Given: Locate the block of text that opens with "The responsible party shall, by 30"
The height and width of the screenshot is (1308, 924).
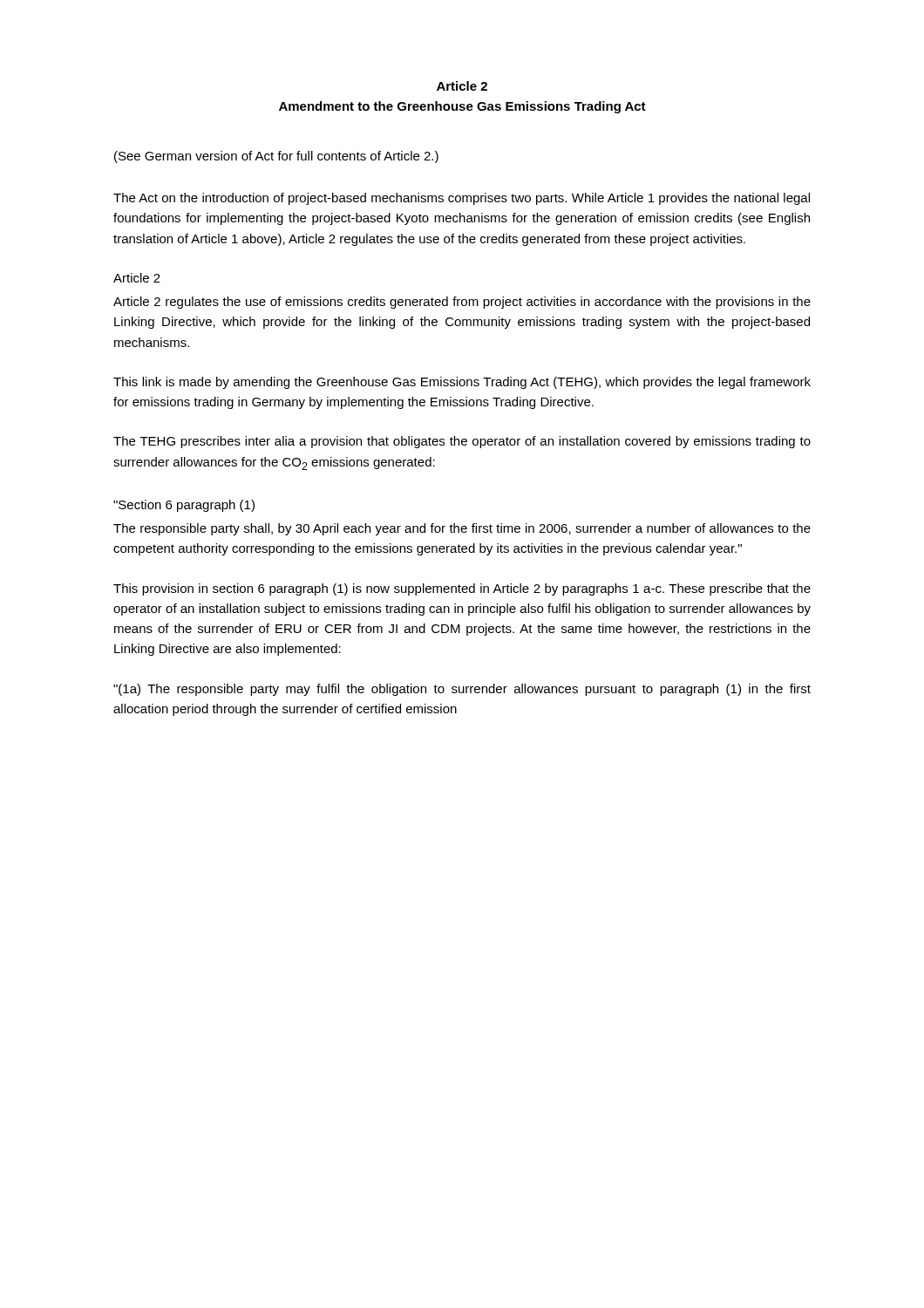Looking at the screenshot, I should click(462, 538).
